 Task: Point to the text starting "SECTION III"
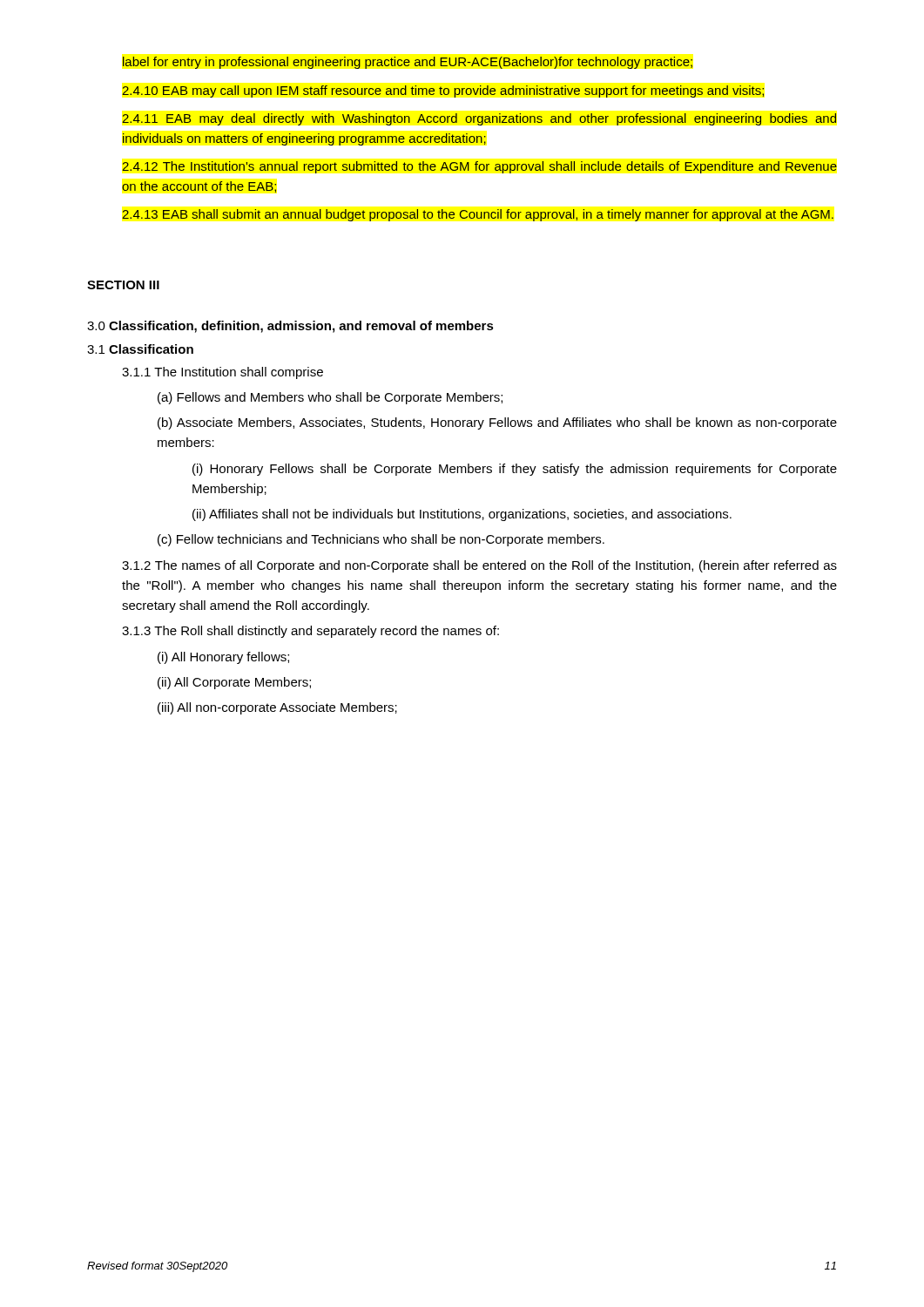(x=123, y=284)
